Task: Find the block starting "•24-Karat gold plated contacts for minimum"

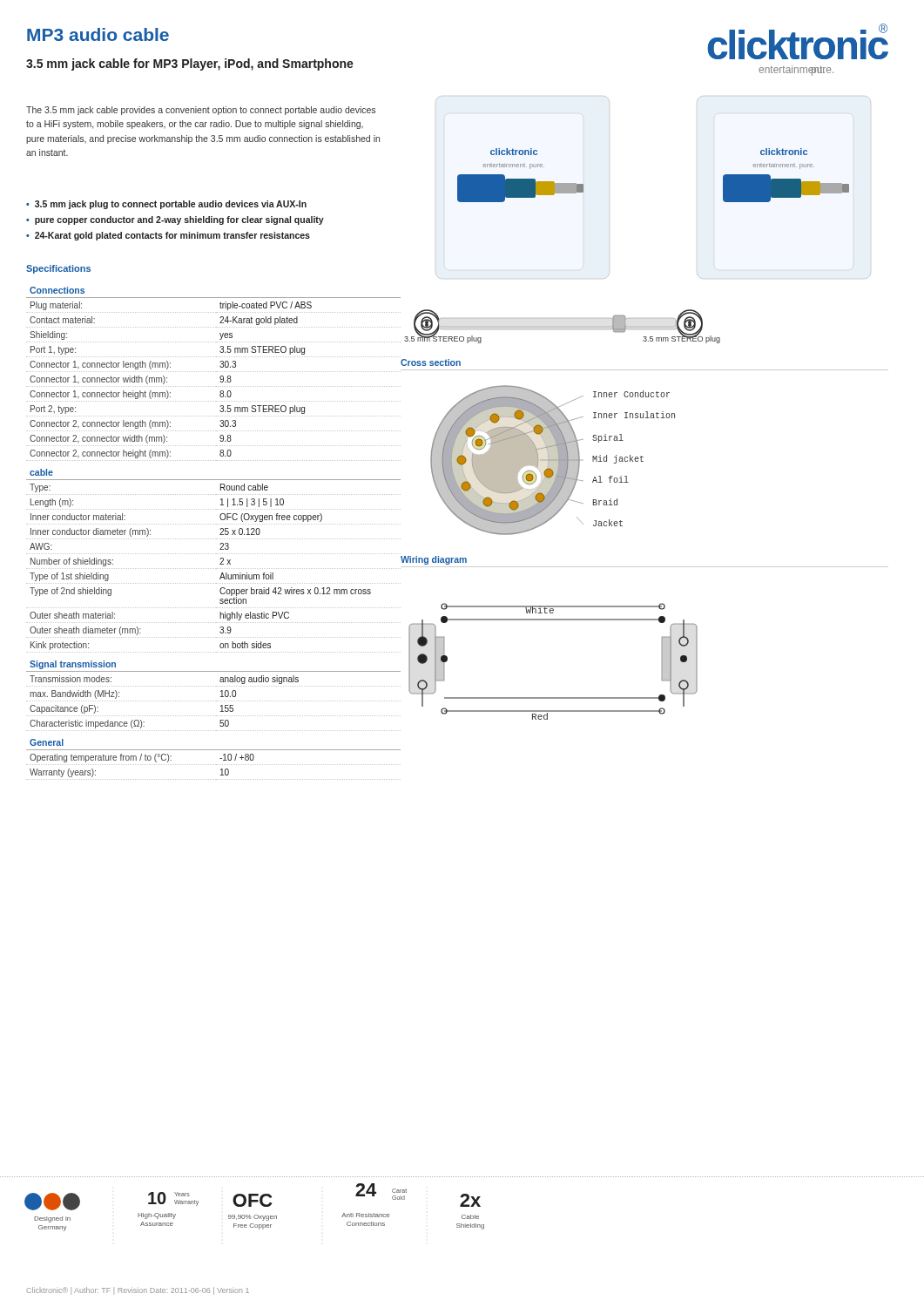Action: point(168,235)
